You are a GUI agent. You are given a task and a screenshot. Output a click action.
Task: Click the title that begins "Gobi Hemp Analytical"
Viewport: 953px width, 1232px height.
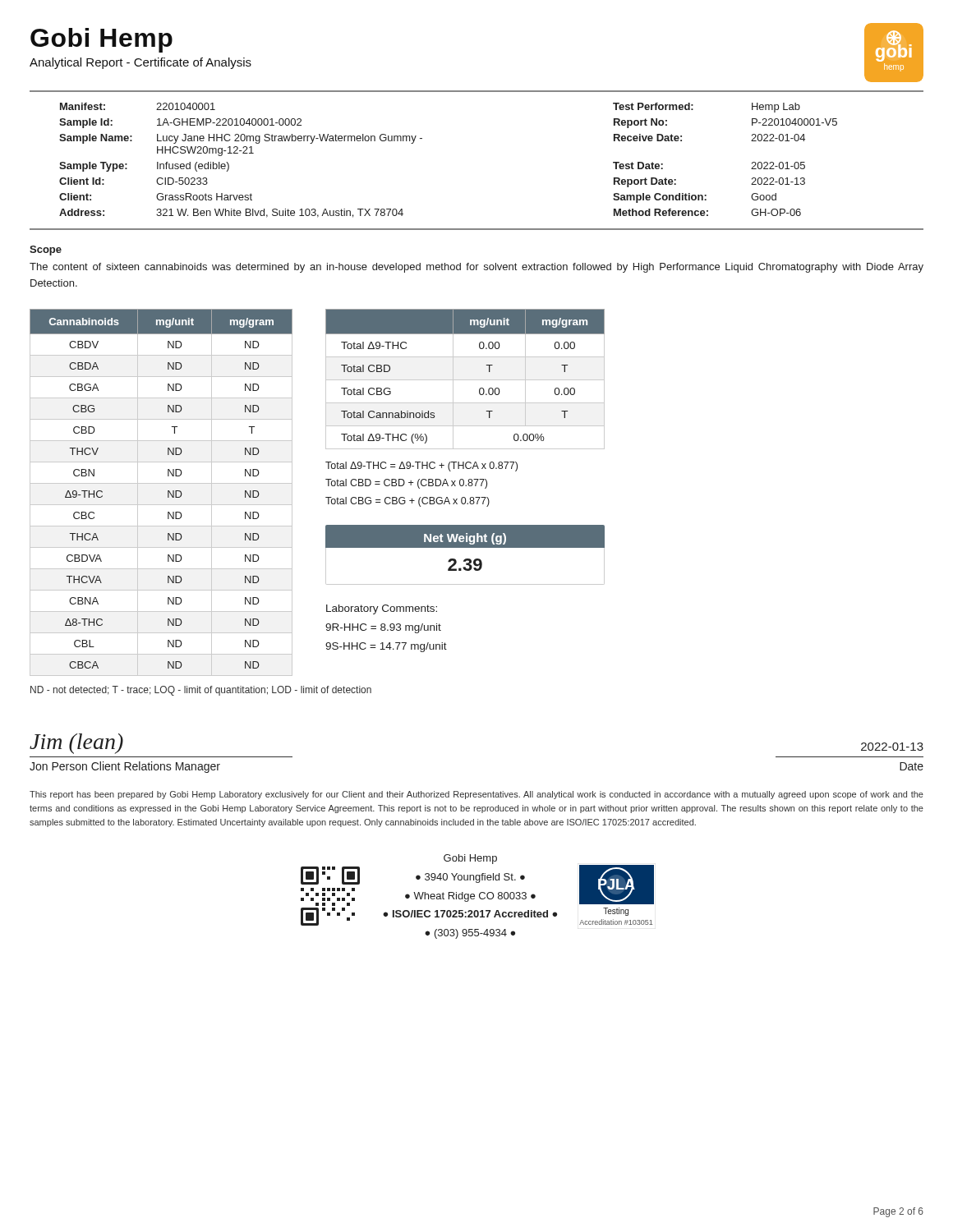coord(141,46)
